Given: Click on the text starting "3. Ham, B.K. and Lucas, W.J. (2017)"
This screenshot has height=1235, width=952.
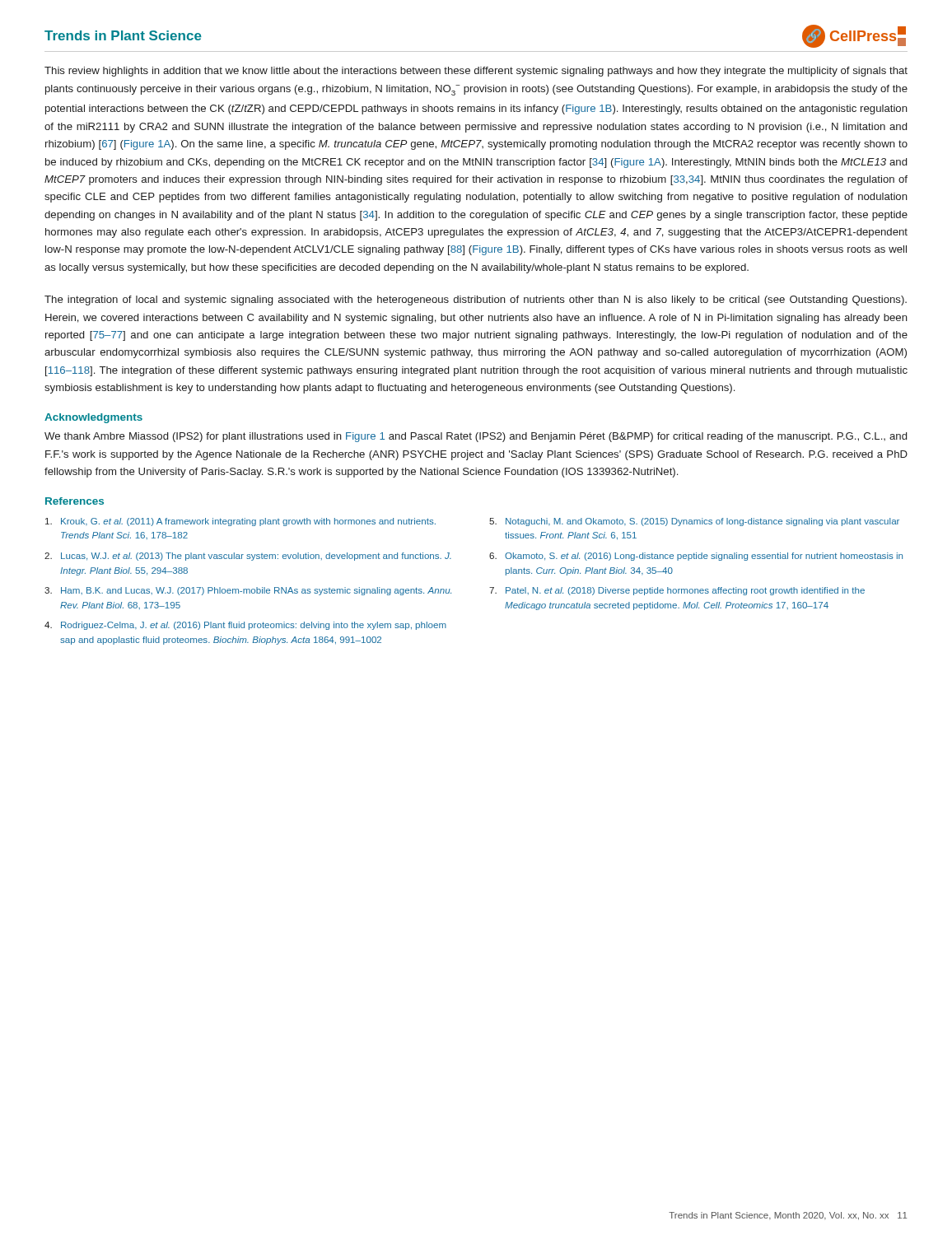Looking at the screenshot, I should pyautogui.click(x=254, y=598).
